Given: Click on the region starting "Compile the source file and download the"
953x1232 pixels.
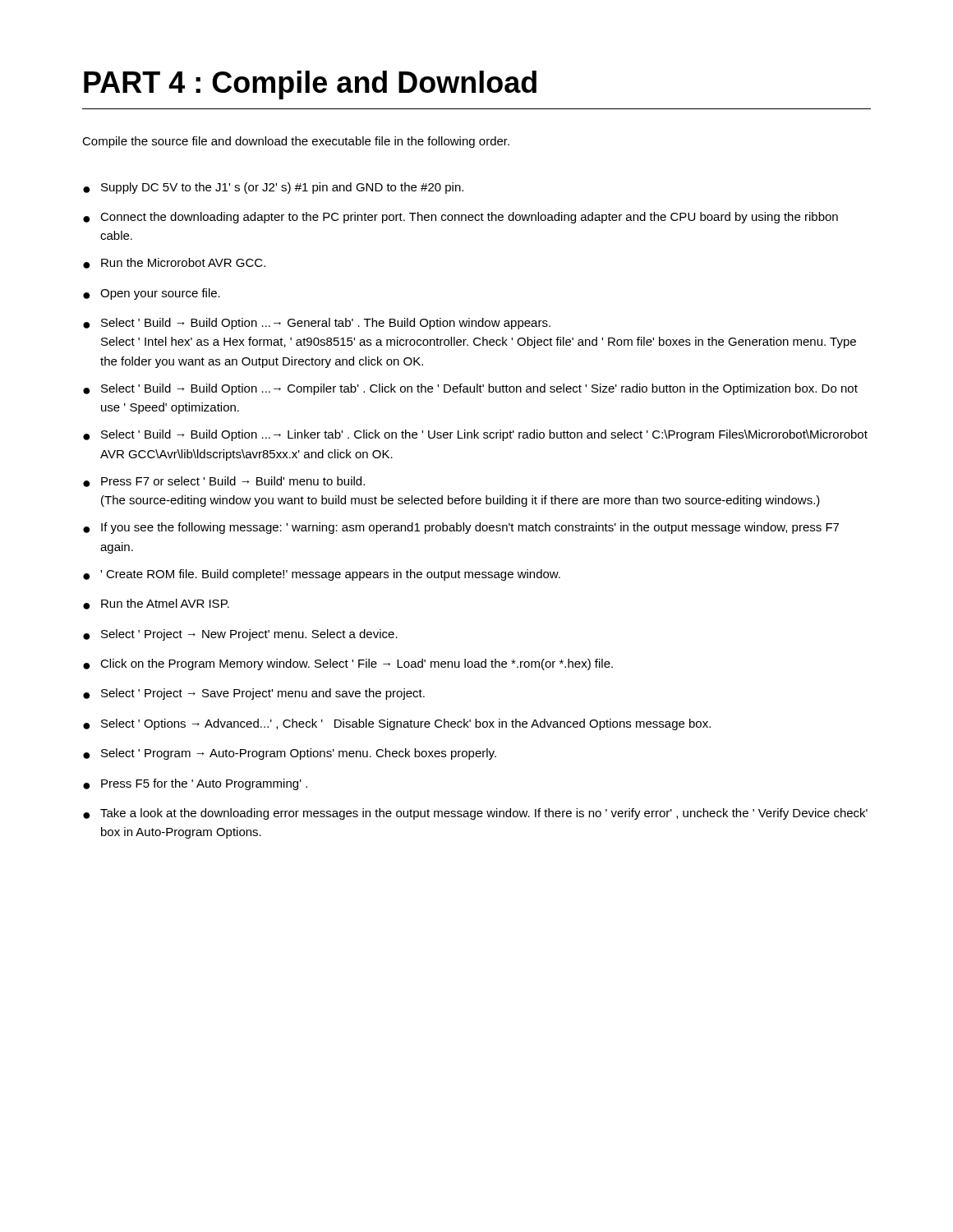Looking at the screenshot, I should 296,141.
